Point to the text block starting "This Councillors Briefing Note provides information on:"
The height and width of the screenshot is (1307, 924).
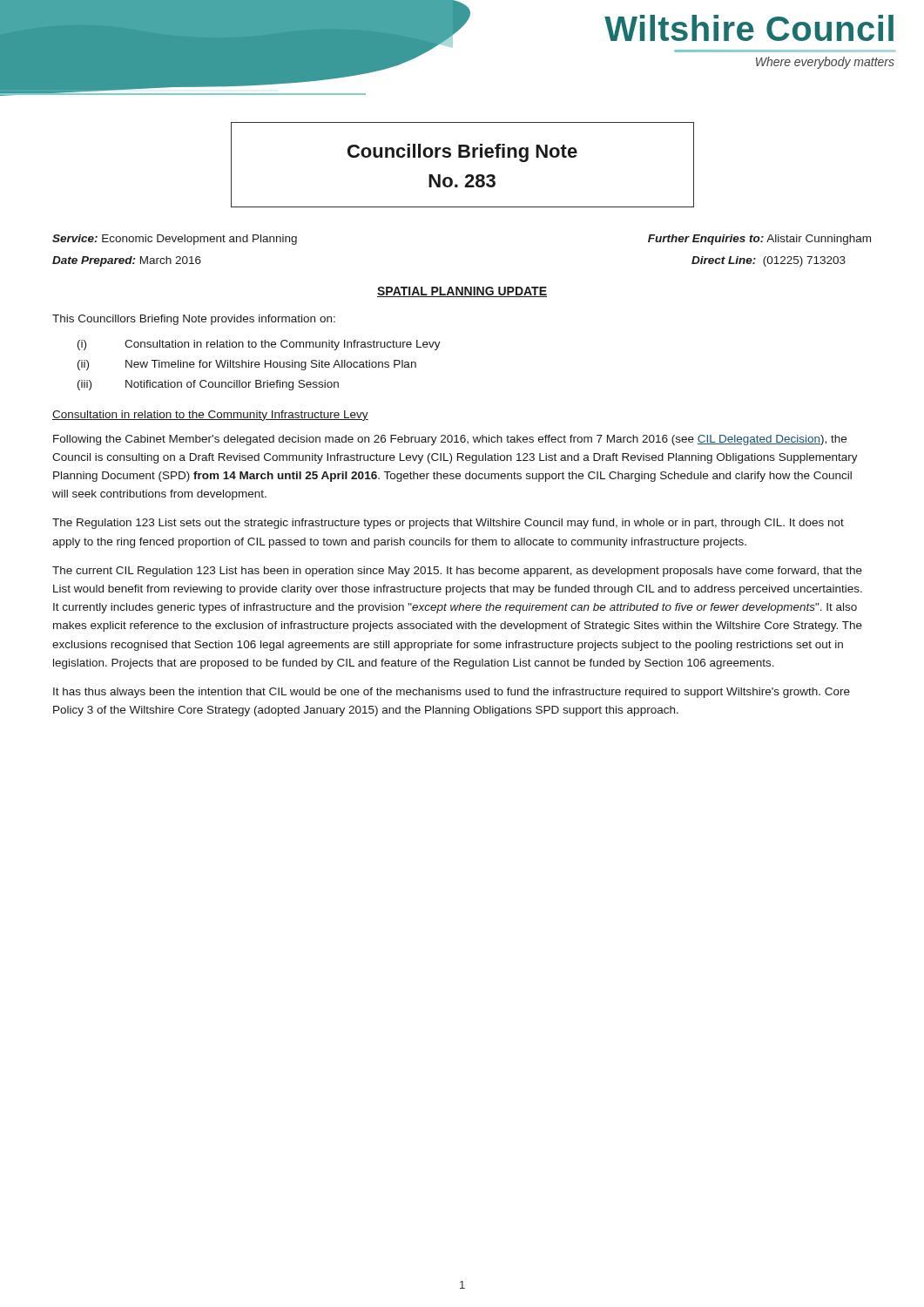point(194,319)
